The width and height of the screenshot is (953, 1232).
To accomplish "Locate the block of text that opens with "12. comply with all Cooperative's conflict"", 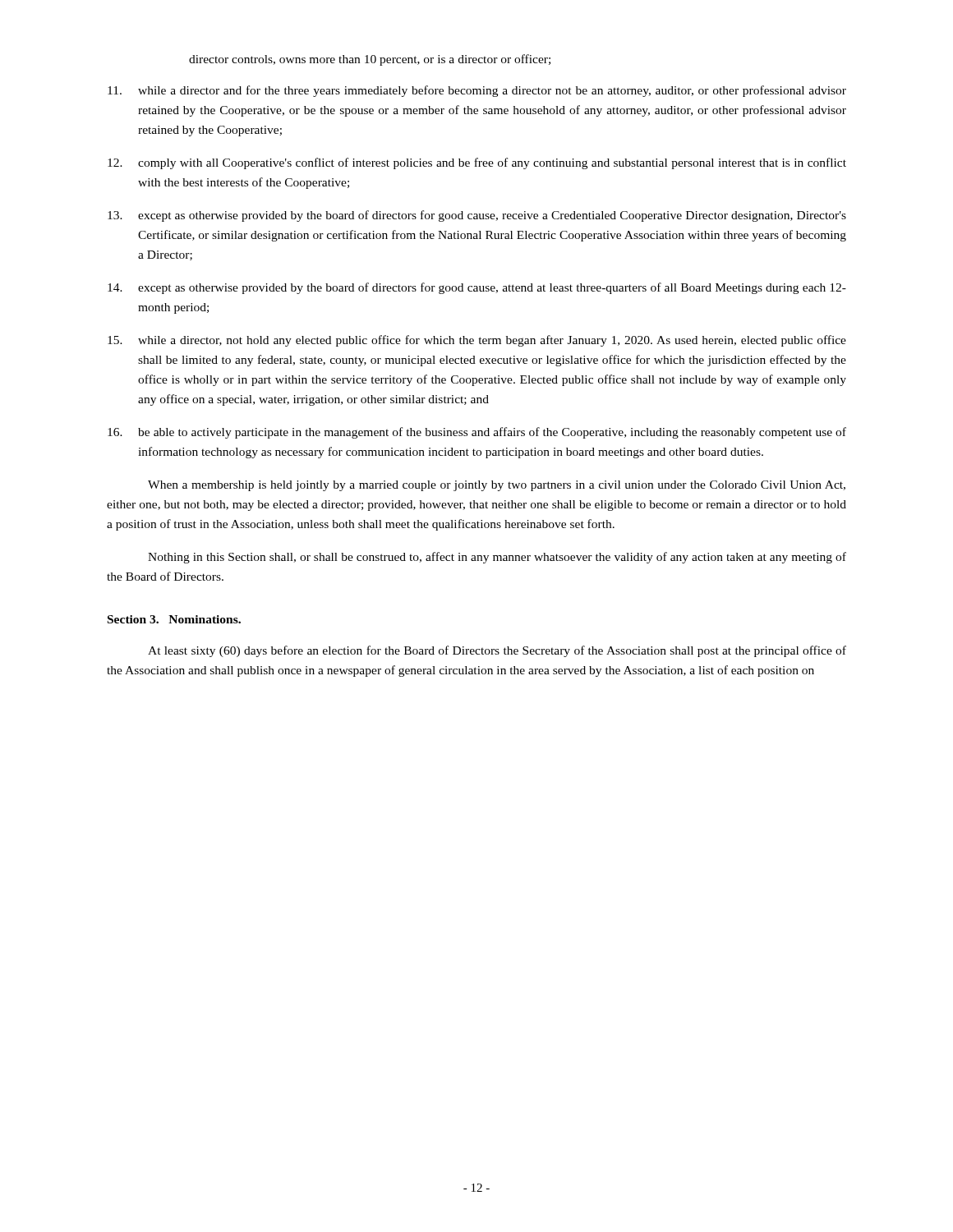I will coord(476,173).
